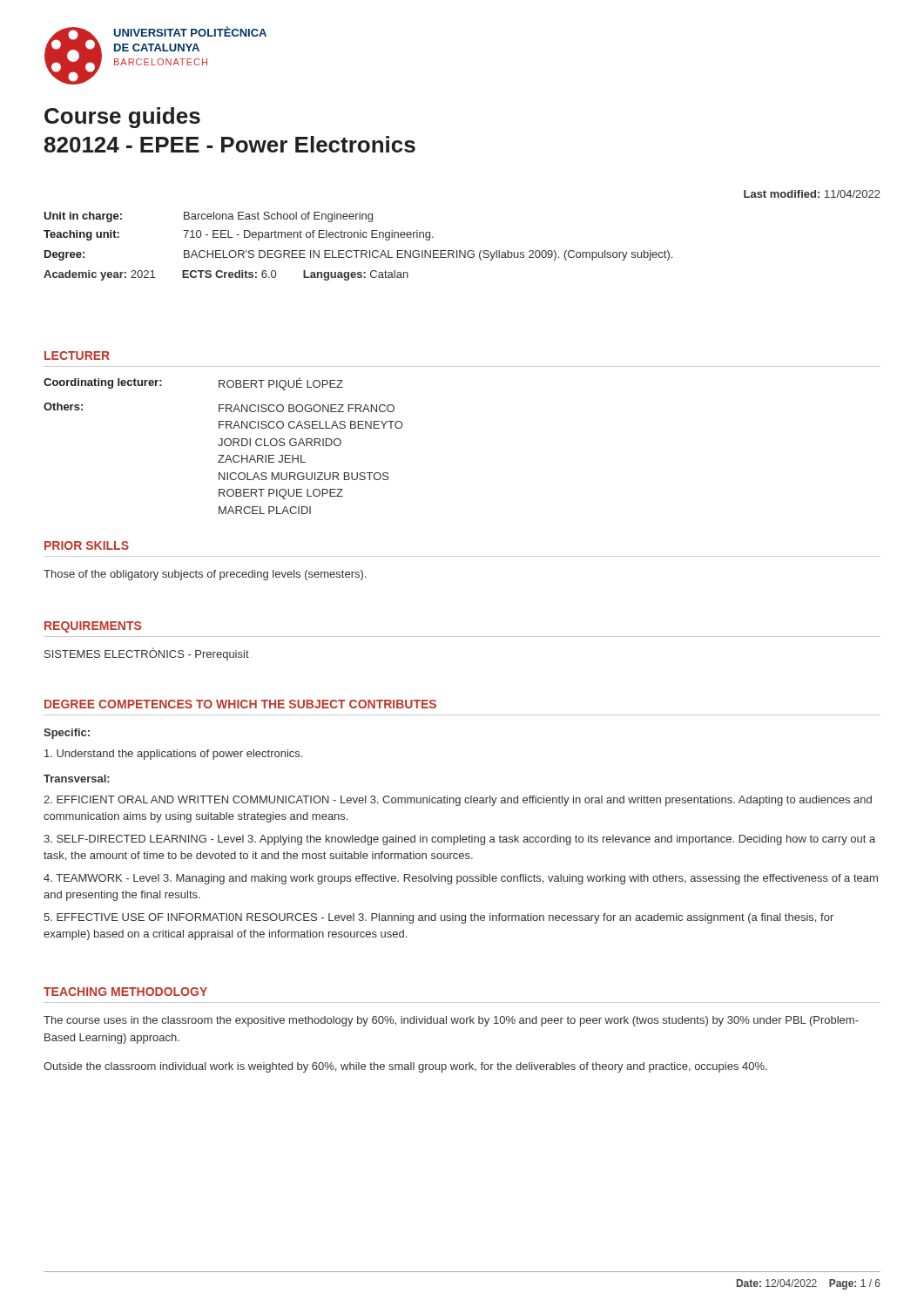
Task: Find the block starting "2. EFFICIENT ORAL AND WRITTEN COMMUNICATION"
Action: [458, 807]
